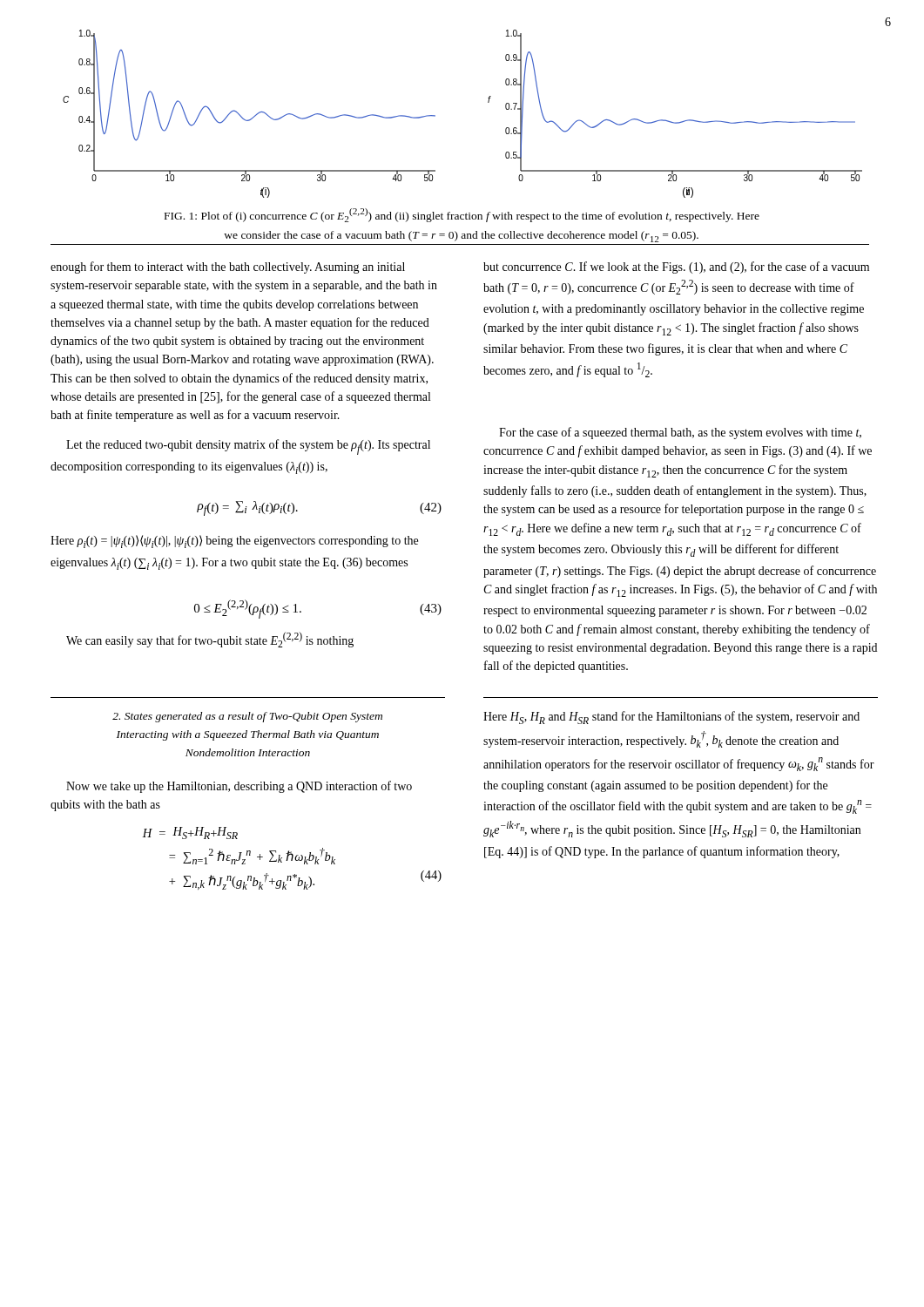The width and height of the screenshot is (924, 1307).
Task: Select the block starting "Here HS, HR and HSR"
Action: [x=681, y=784]
